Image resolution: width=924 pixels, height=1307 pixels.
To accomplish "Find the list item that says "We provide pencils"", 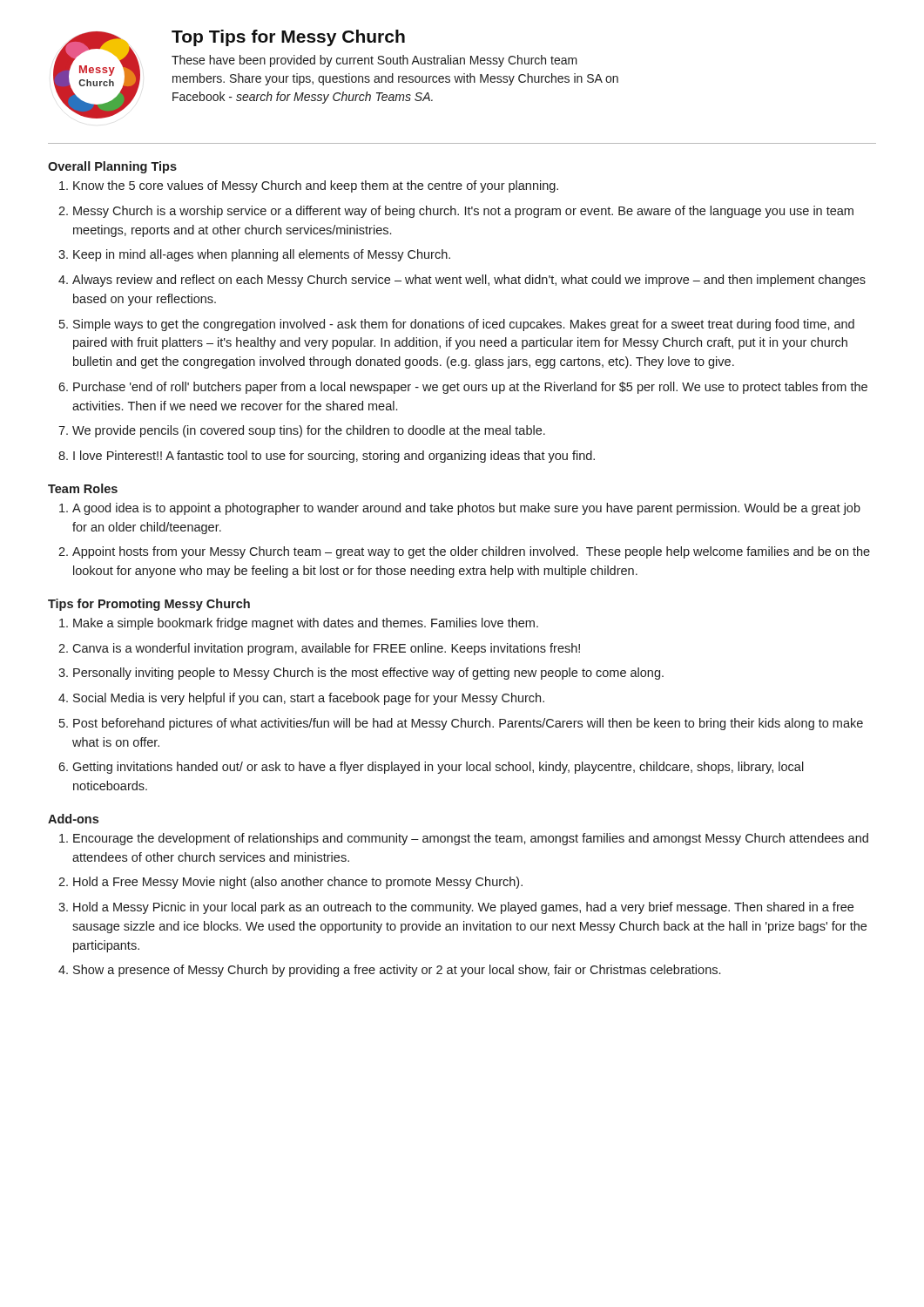I will [474, 431].
